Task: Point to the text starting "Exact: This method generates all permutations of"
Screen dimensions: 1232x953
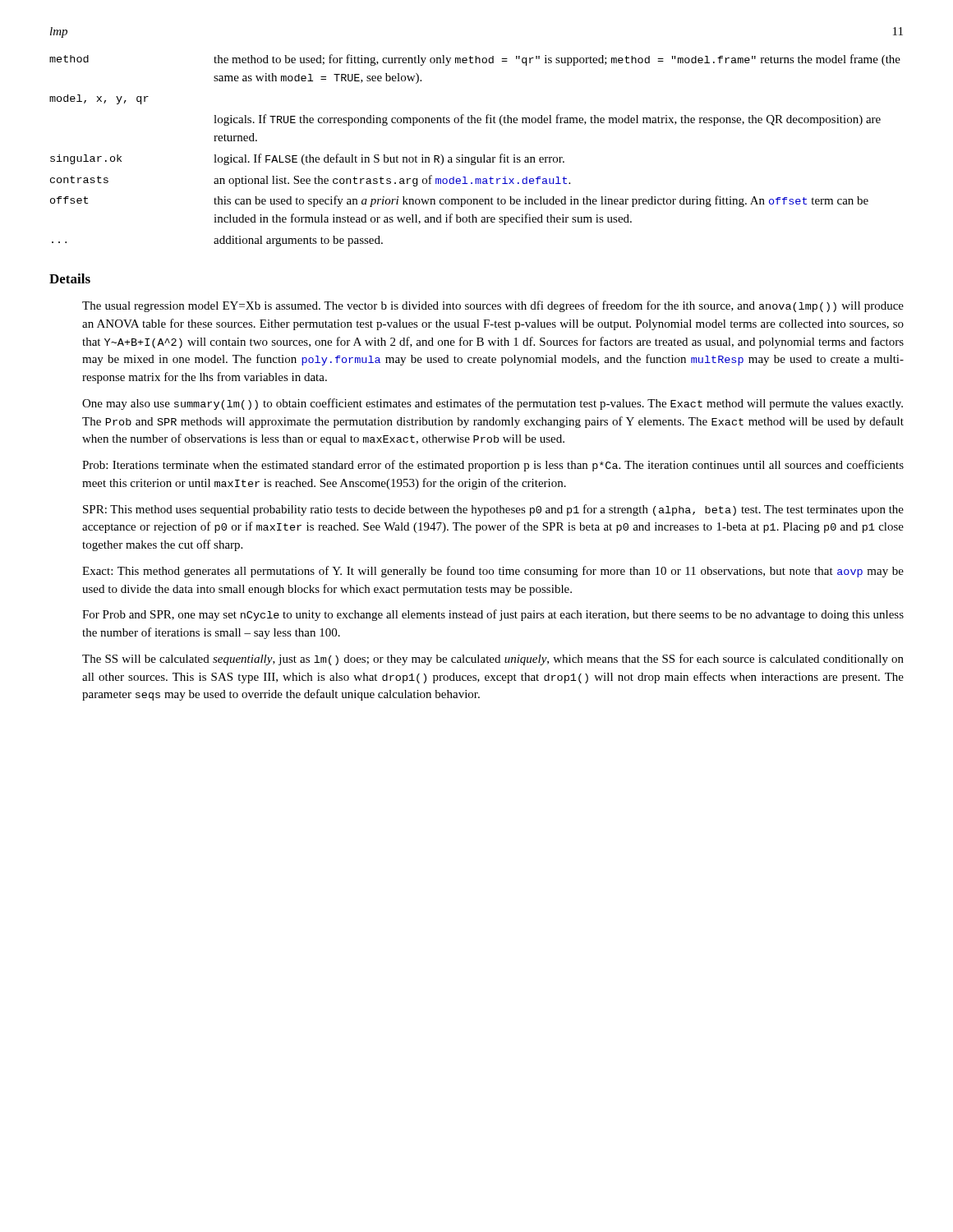Action: coord(493,580)
